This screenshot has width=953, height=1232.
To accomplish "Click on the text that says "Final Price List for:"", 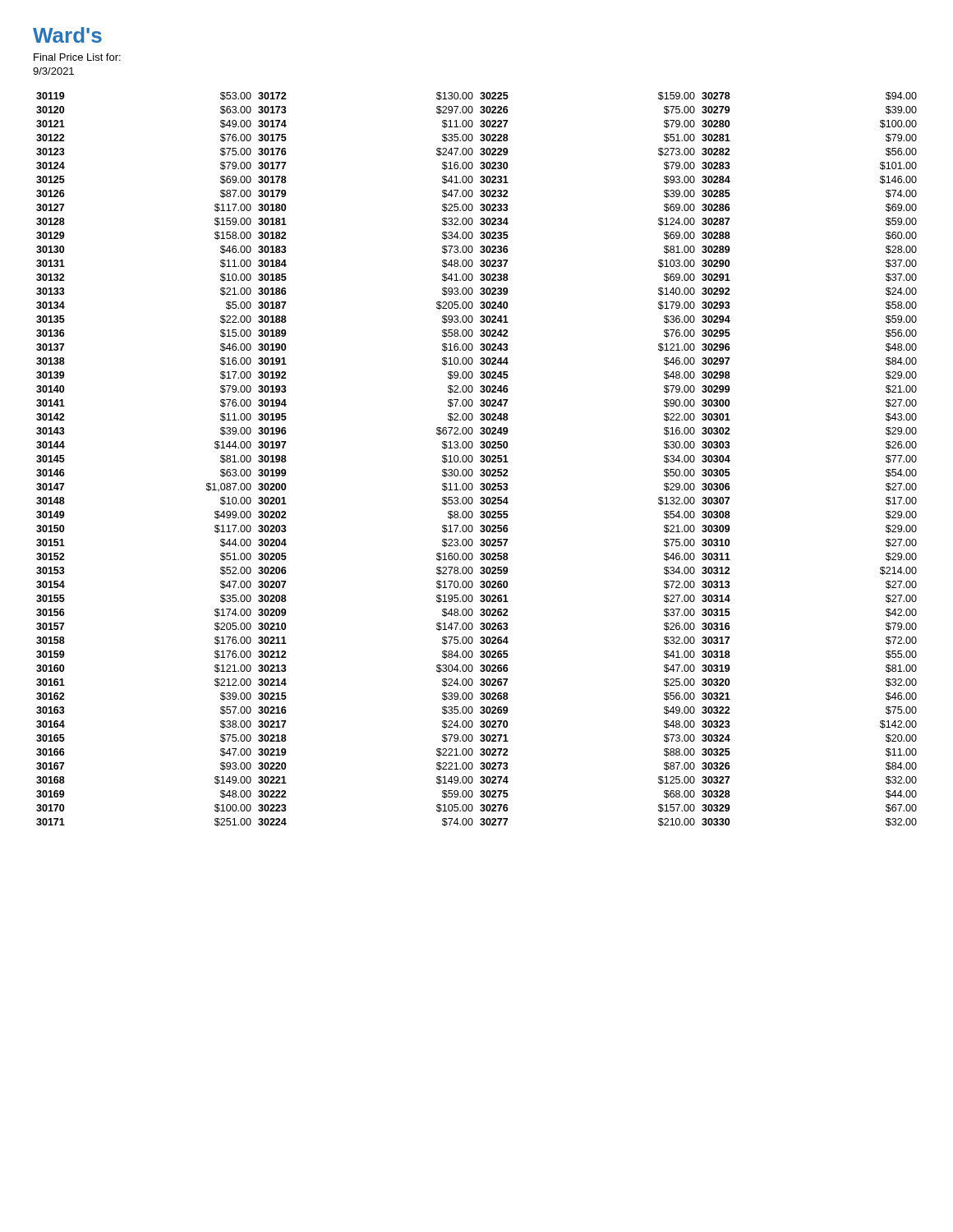I will [77, 57].
